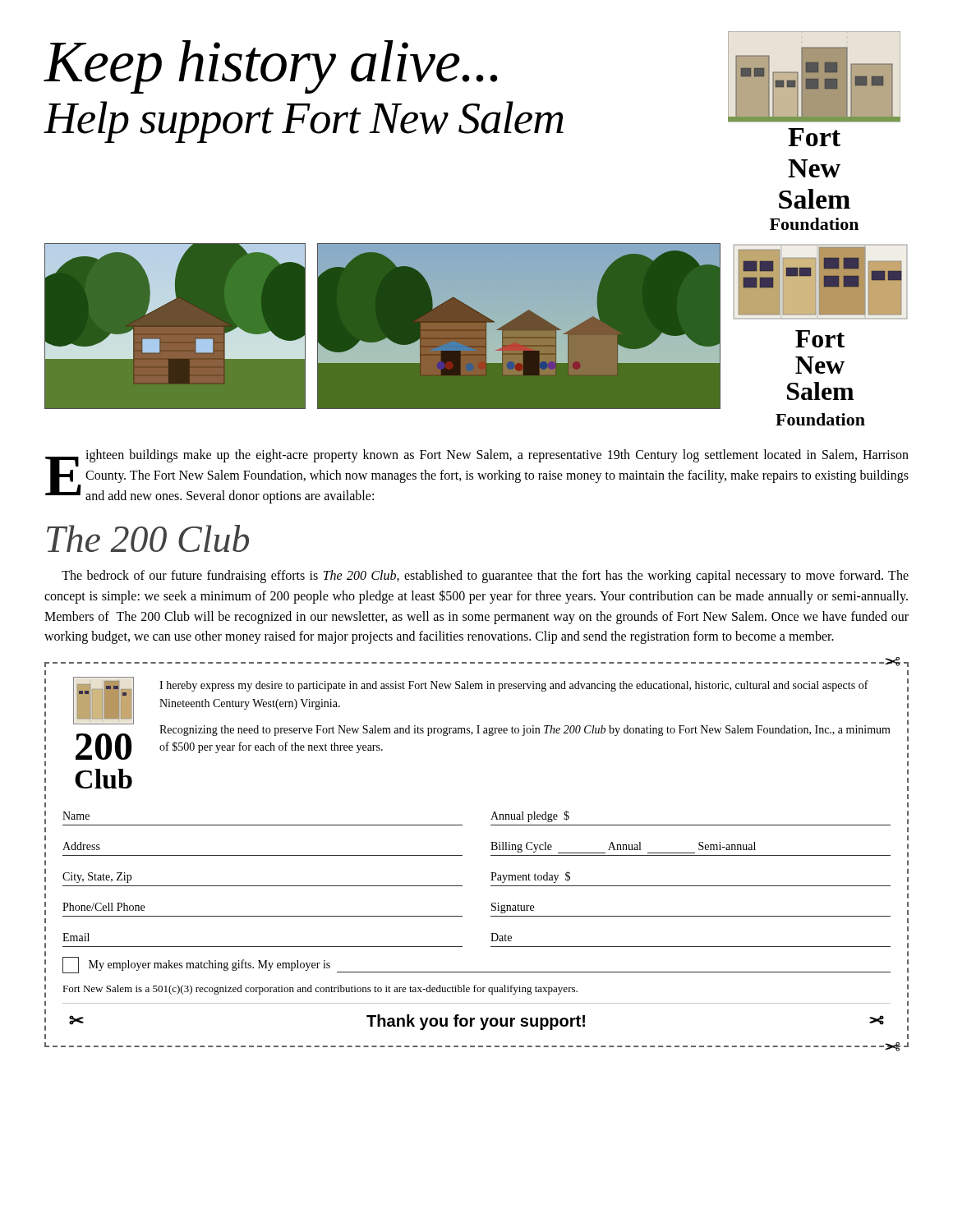Locate the text with the text "✂ Thank you for your support! ✂"
This screenshot has width=953, height=1232.
[476, 1021]
